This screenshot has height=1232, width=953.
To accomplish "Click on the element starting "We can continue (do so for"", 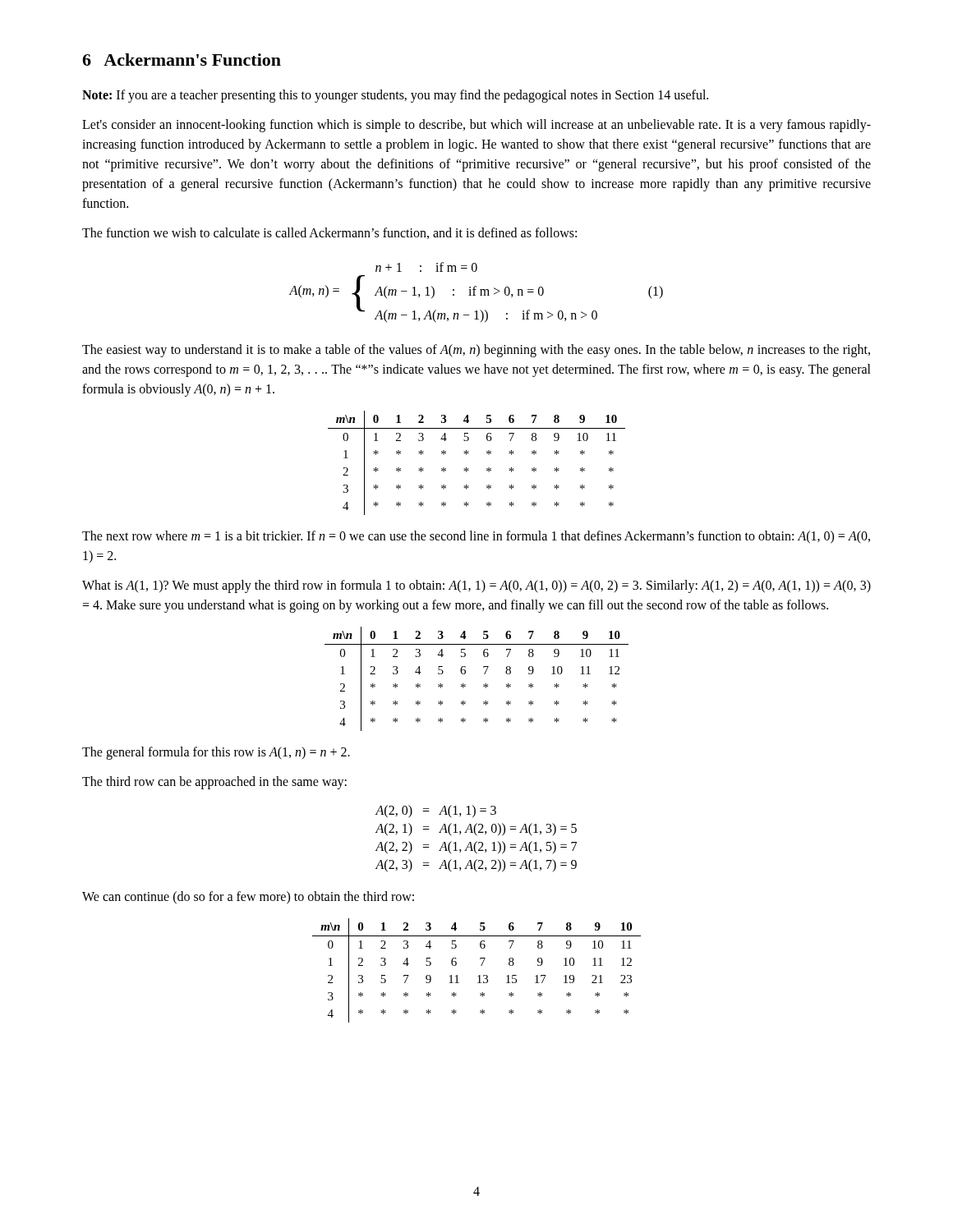I will click(248, 898).
